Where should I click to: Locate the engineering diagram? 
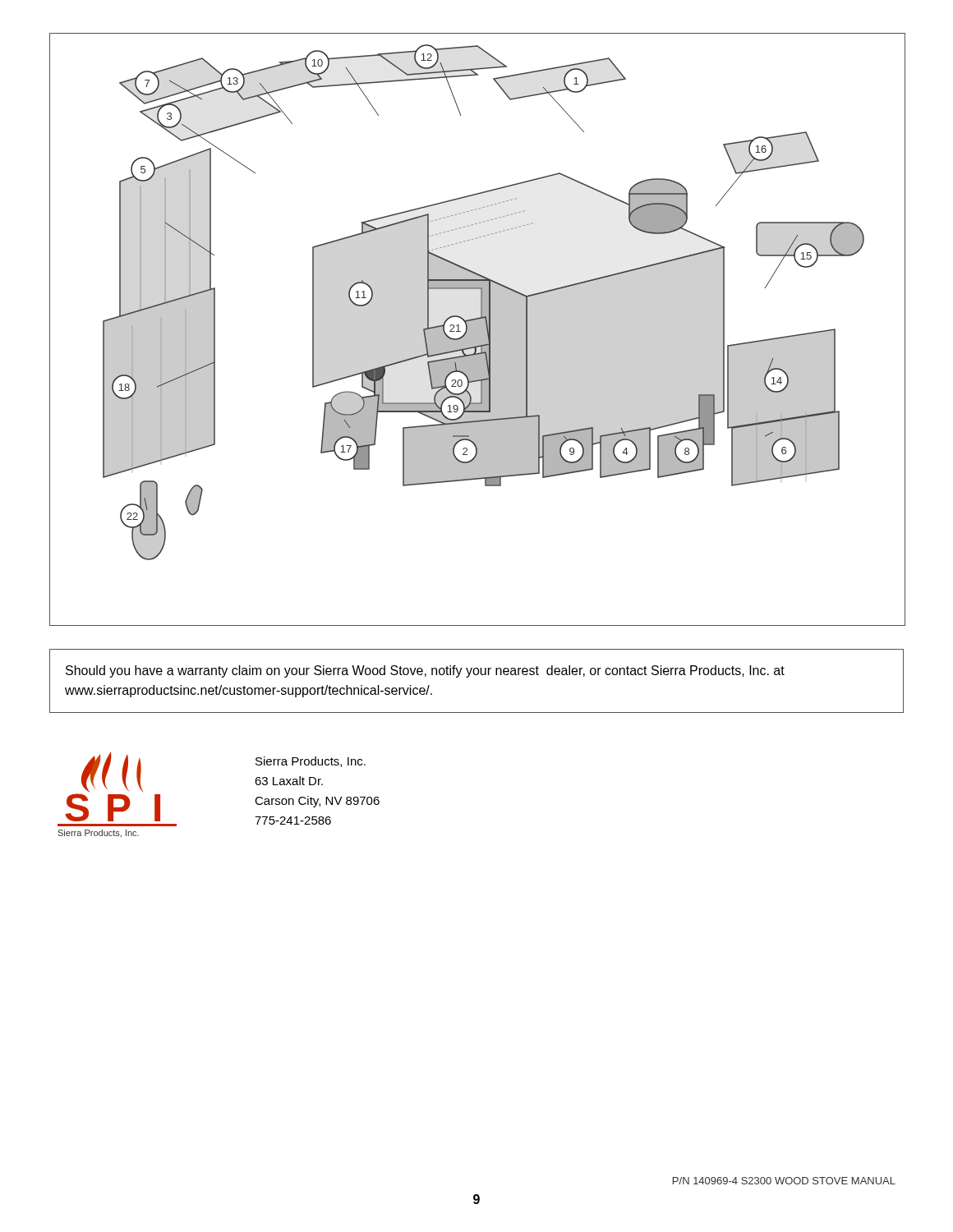tap(477, 329)
